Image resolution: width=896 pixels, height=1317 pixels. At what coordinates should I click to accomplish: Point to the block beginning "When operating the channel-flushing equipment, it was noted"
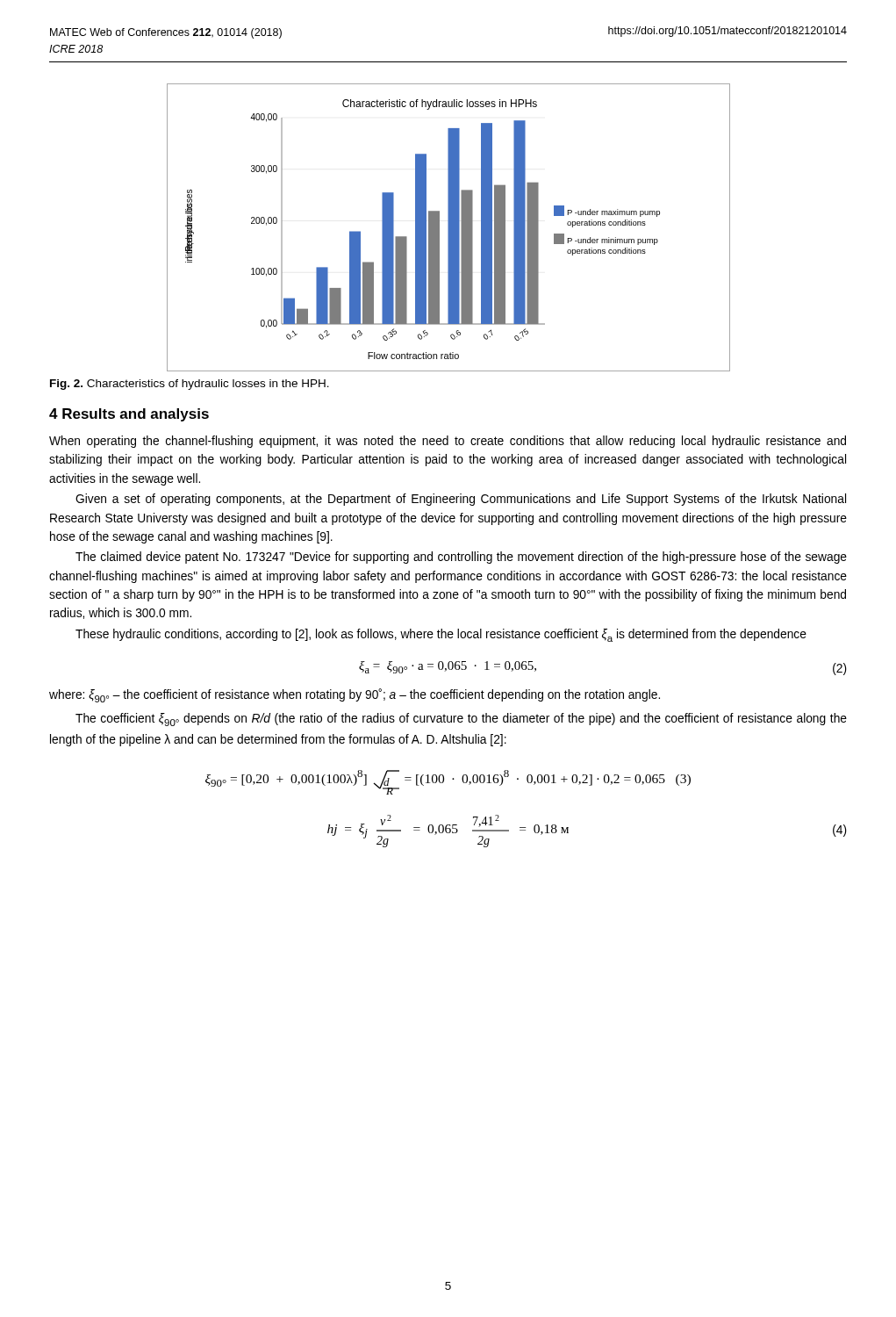coord(448,460)
